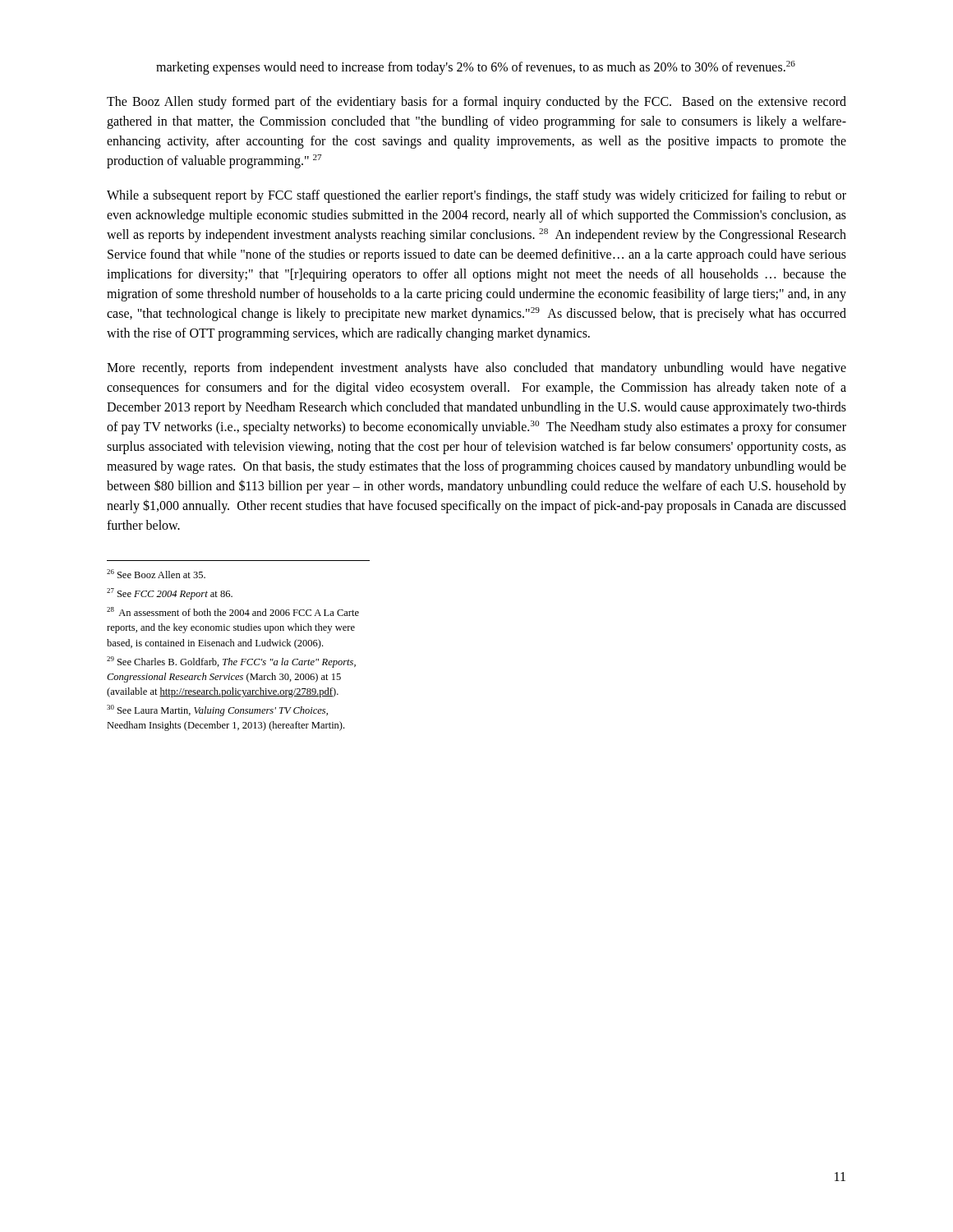Click on the footnote that says "30 See Laura Martin,"
The height and width of the screenshot is (1232, 953).
point(226,717)
